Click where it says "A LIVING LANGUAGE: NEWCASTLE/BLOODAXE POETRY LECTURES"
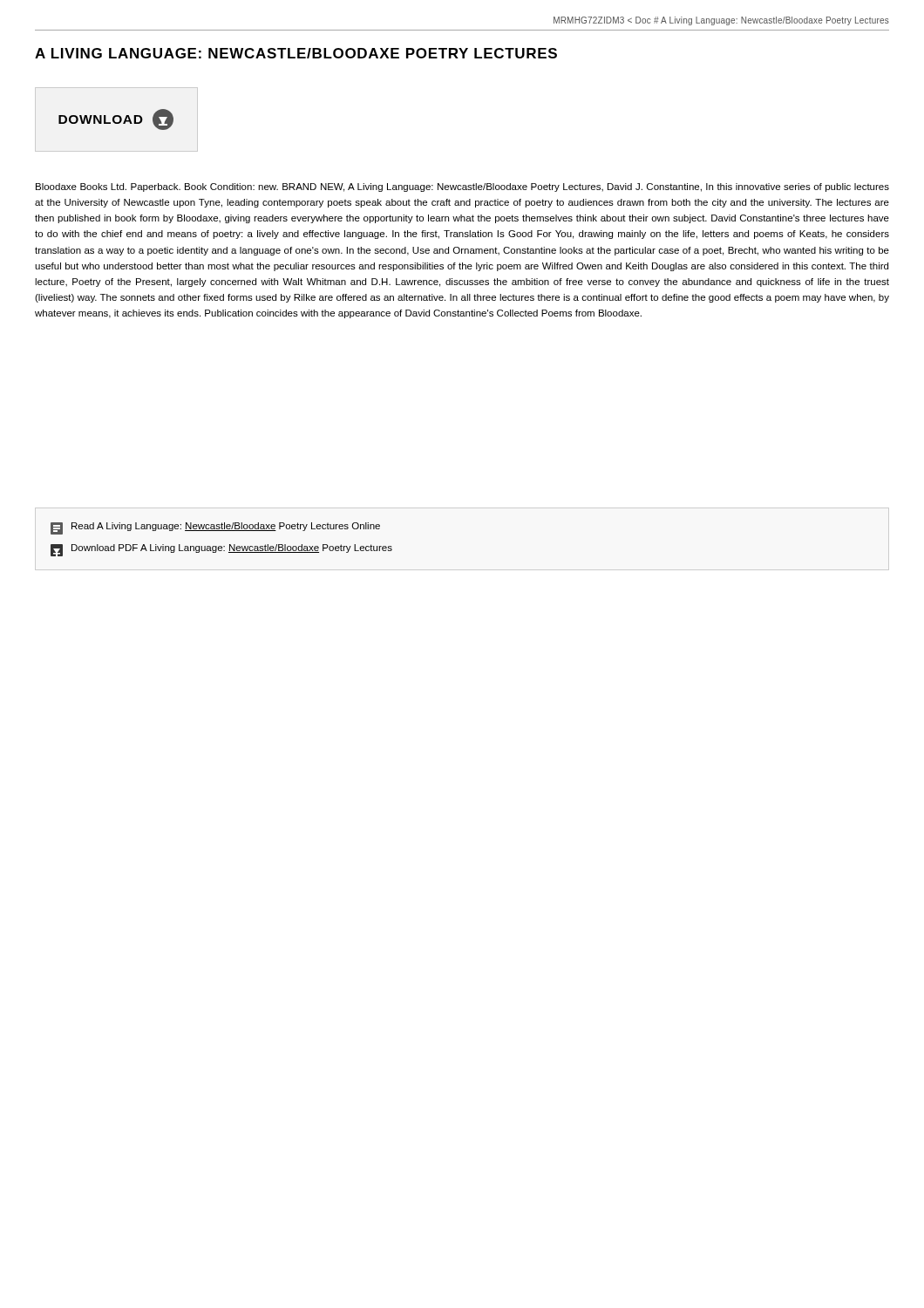The image size is (924, 1308). coord(462,54)
